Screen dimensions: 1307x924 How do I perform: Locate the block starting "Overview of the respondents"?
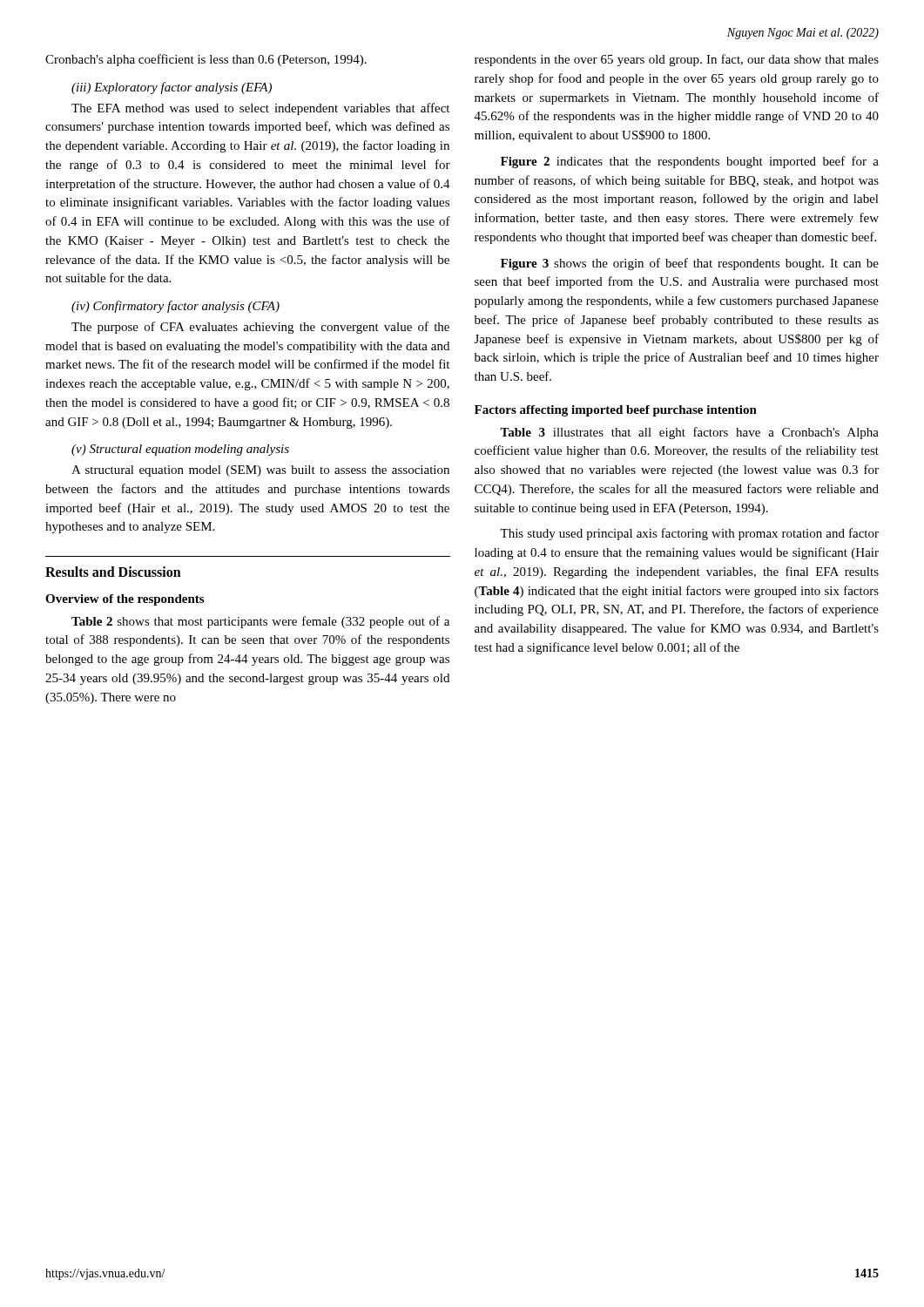click(125, 598)
